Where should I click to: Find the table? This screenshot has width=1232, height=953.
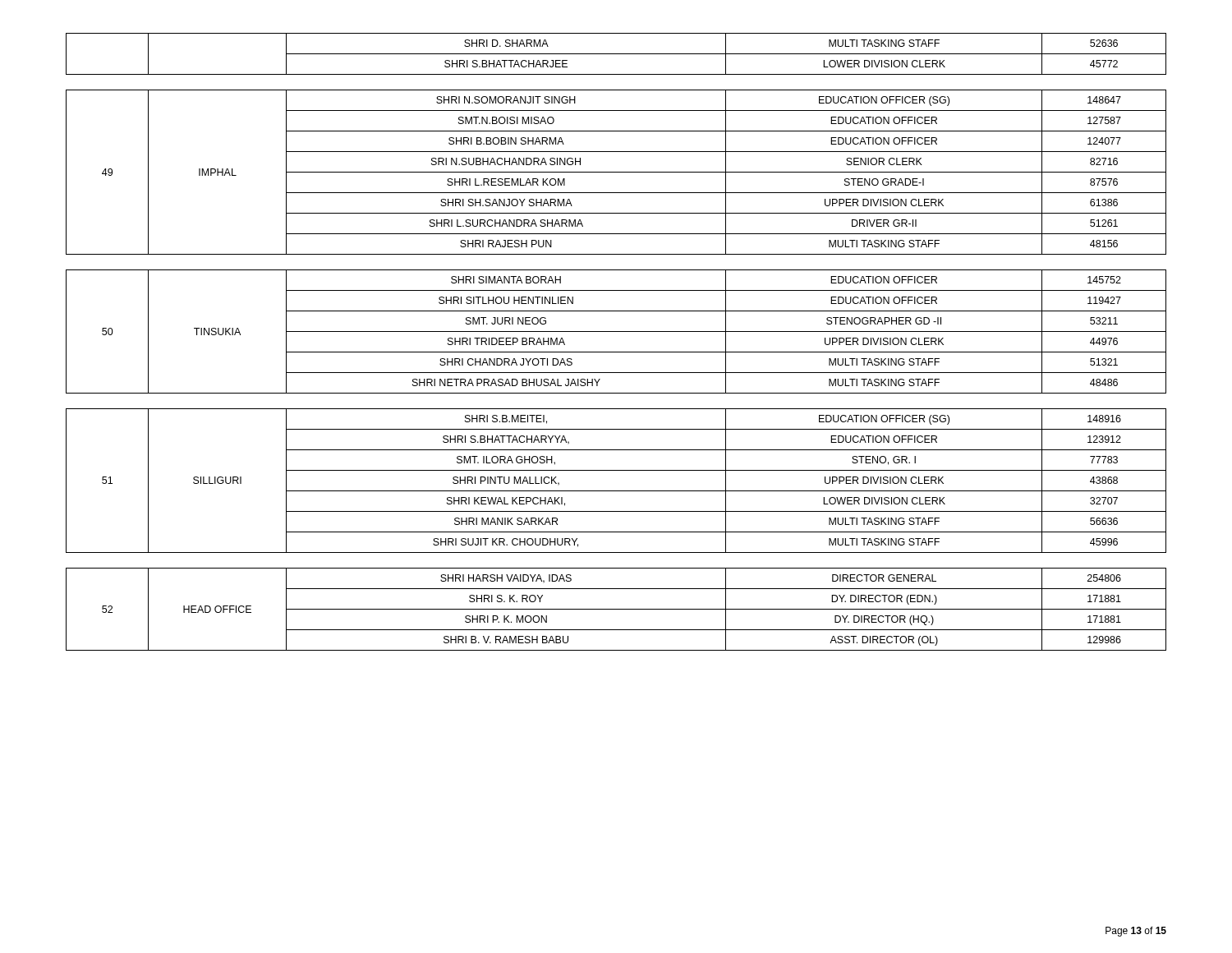(616, 342)
